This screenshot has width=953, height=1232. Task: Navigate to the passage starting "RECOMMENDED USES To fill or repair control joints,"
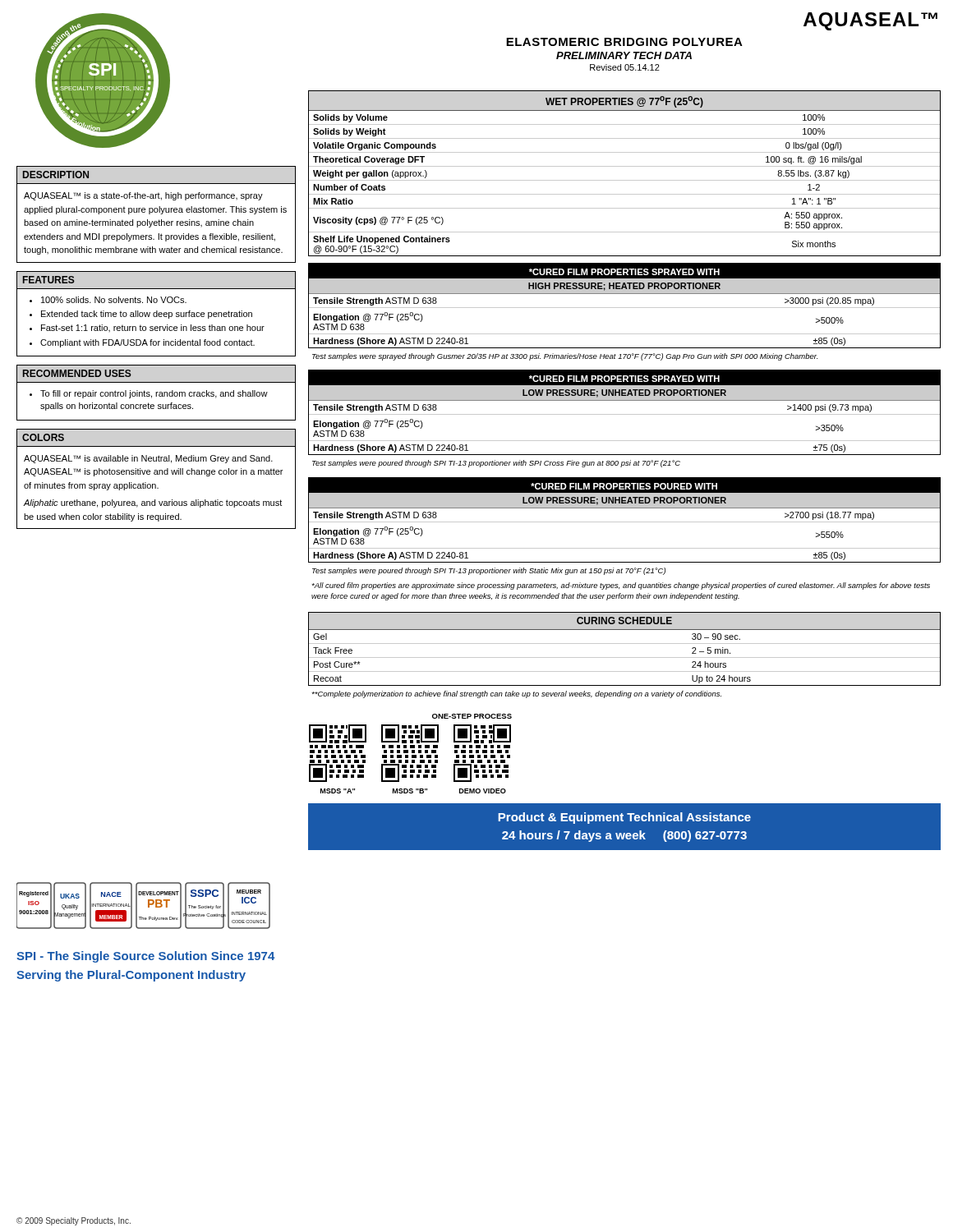coord(156,393)
